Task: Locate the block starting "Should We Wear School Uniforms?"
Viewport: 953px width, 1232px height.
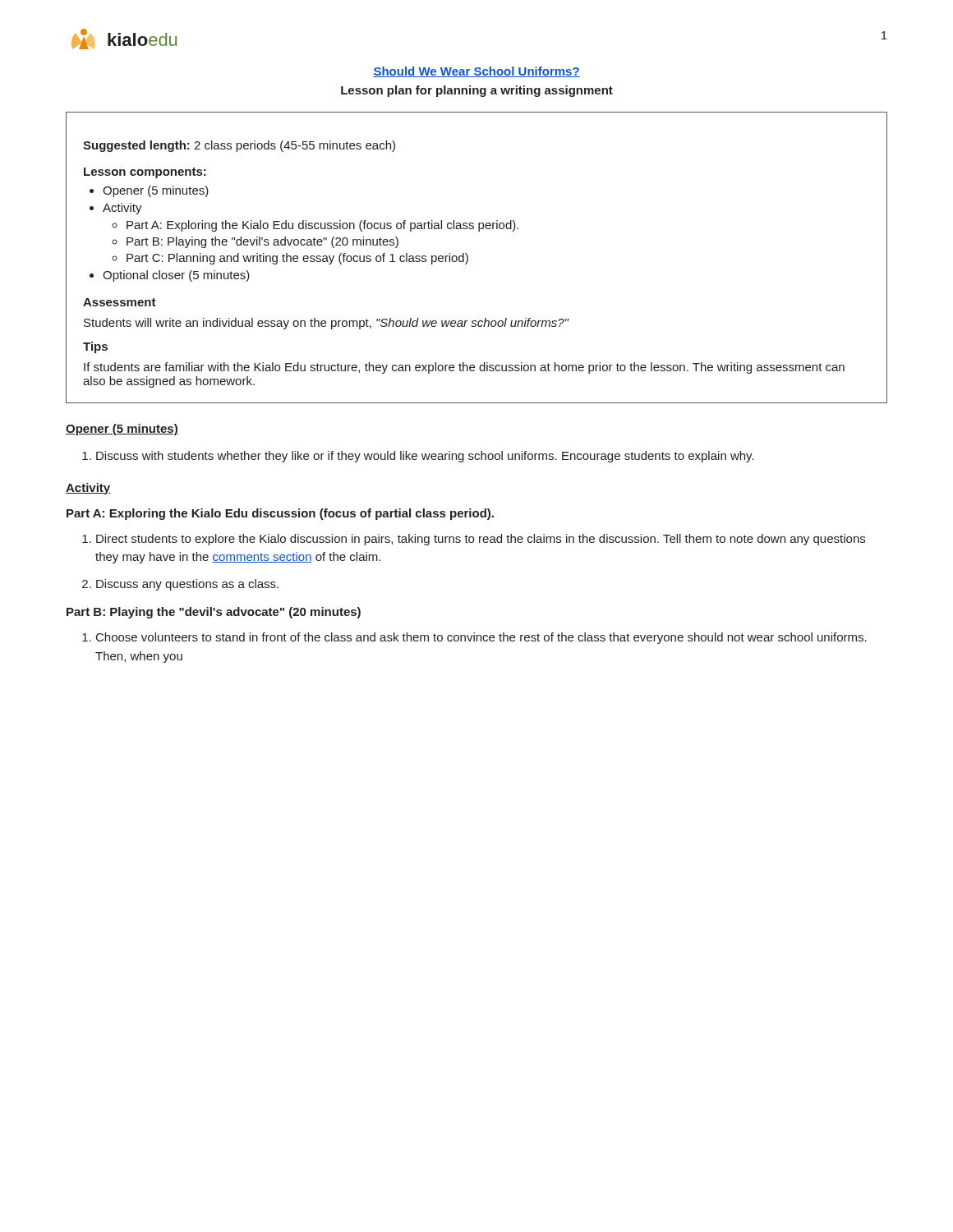Action: coord(476,71)
